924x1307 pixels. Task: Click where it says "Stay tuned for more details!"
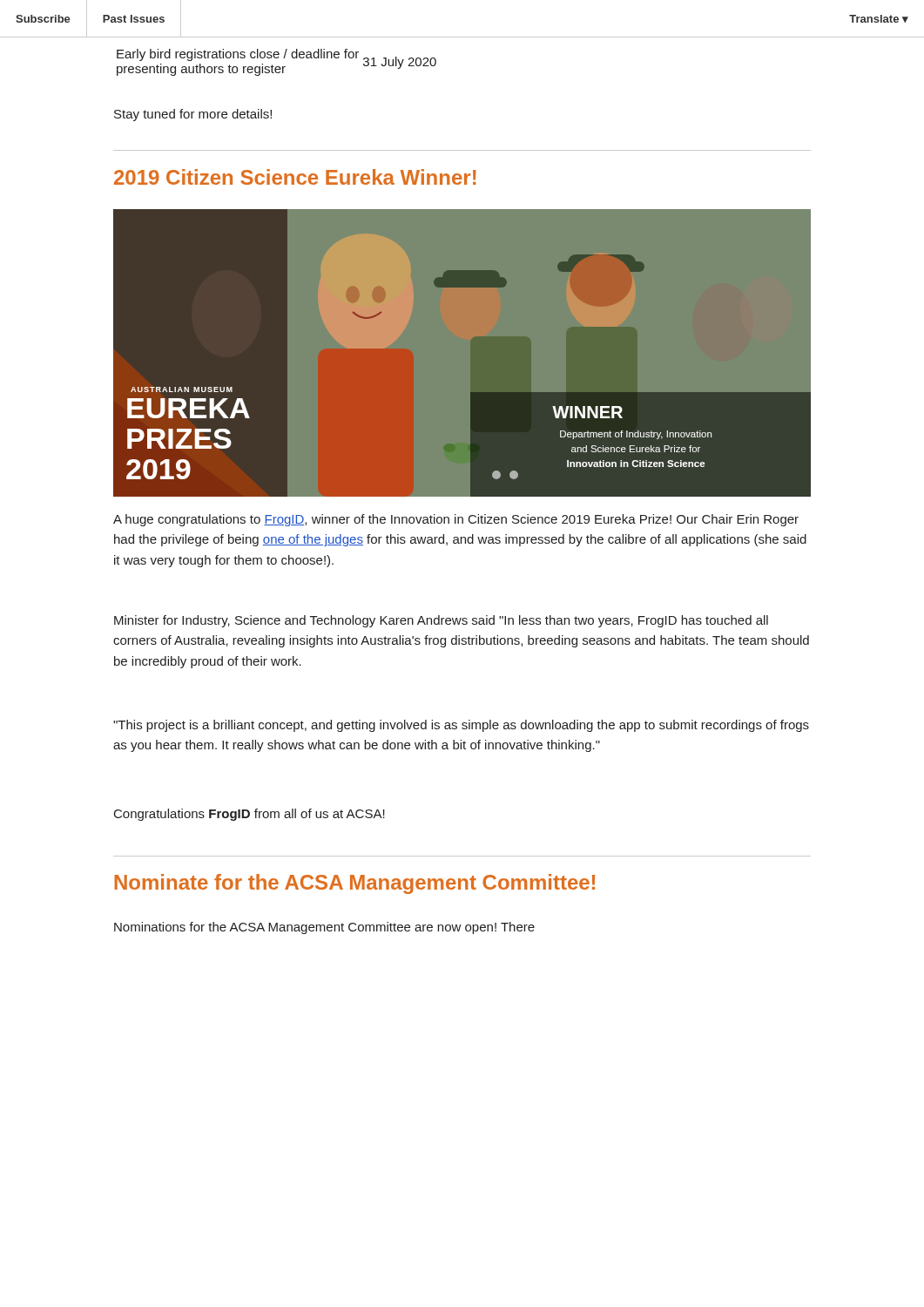(193, 114)
